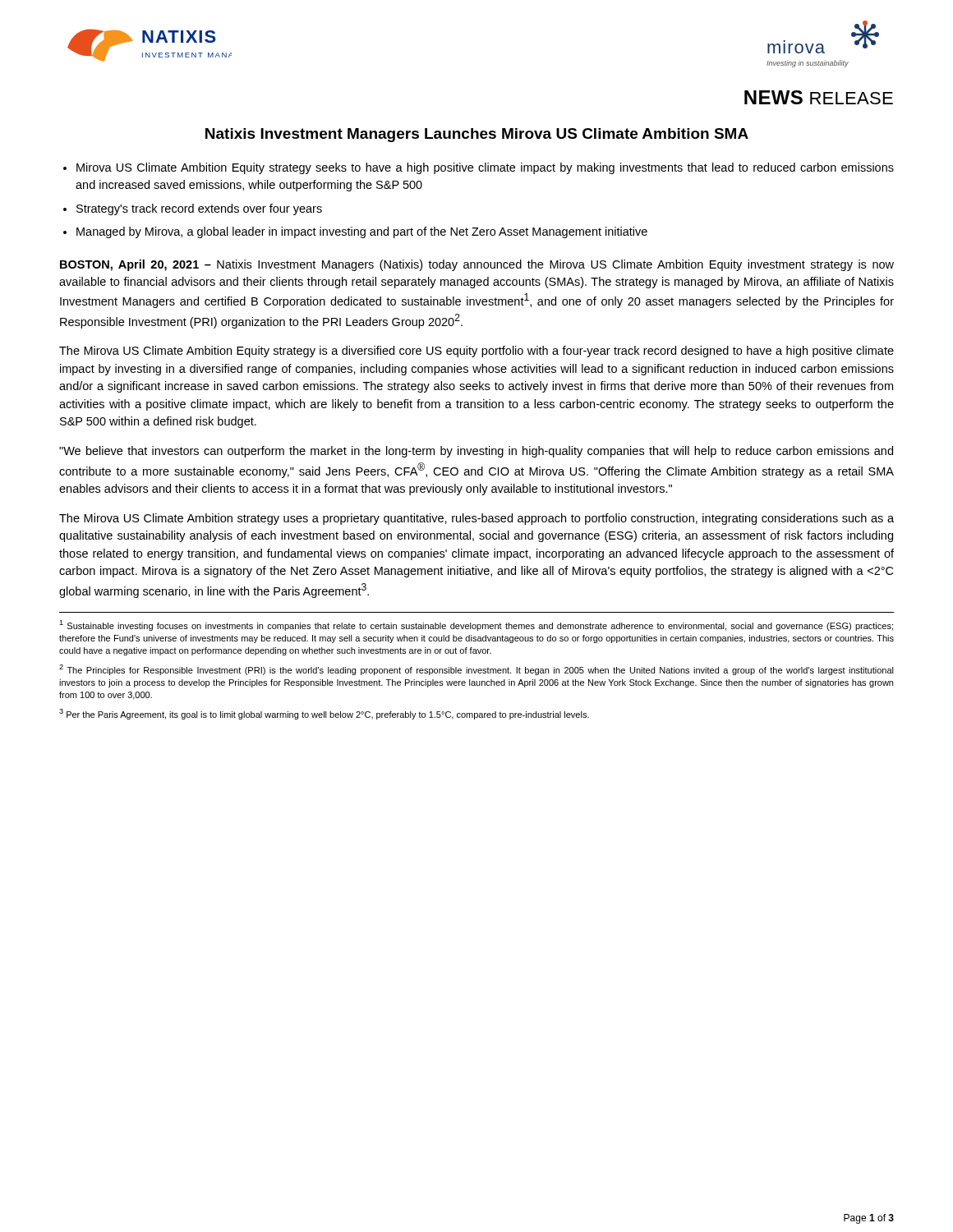Point to the block beginning ""We believe that investors can outperform"

coord(476,470)
